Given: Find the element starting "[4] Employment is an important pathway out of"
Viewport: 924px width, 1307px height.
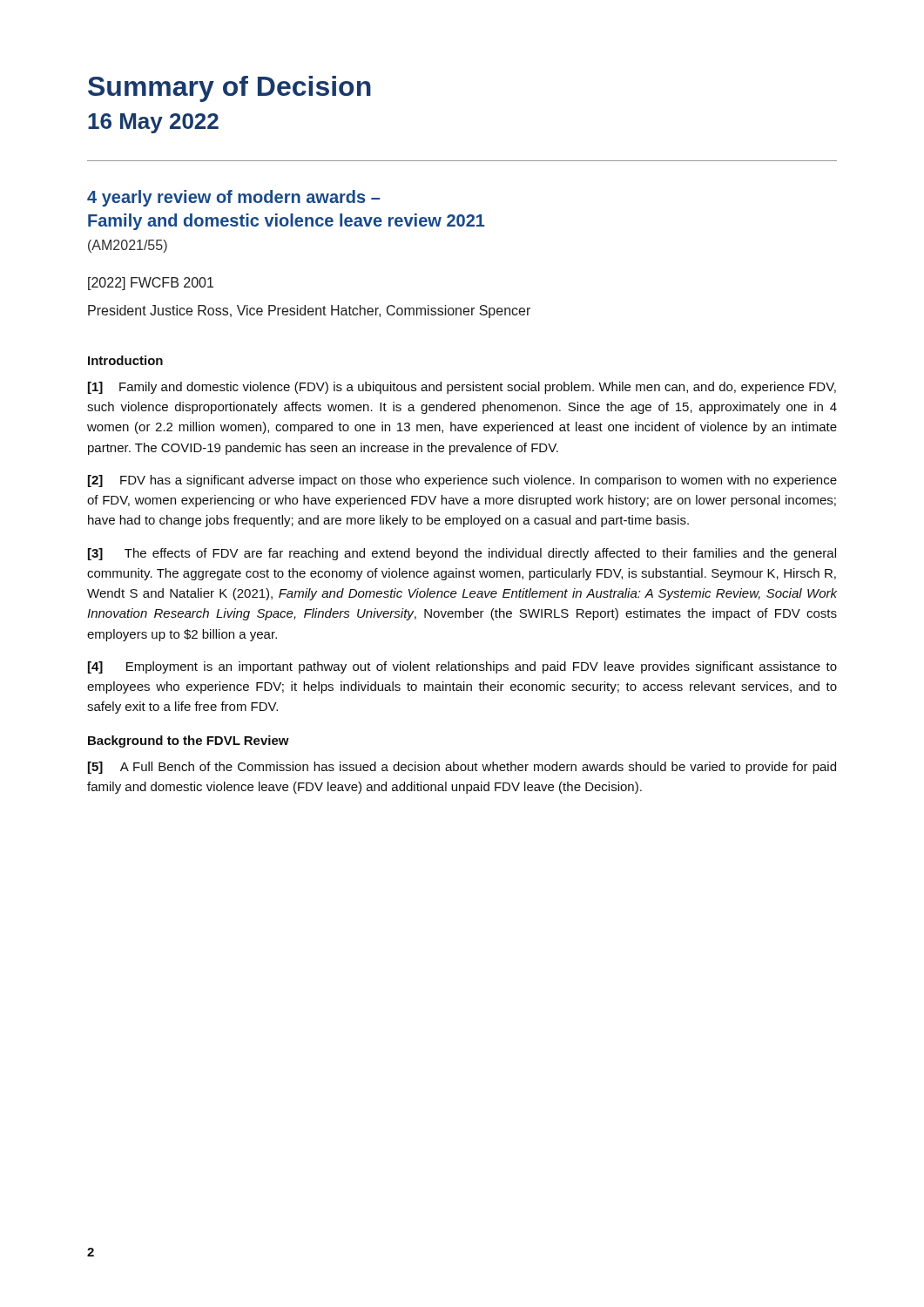Looking at the screenshot, I should [x=462, y=687].
